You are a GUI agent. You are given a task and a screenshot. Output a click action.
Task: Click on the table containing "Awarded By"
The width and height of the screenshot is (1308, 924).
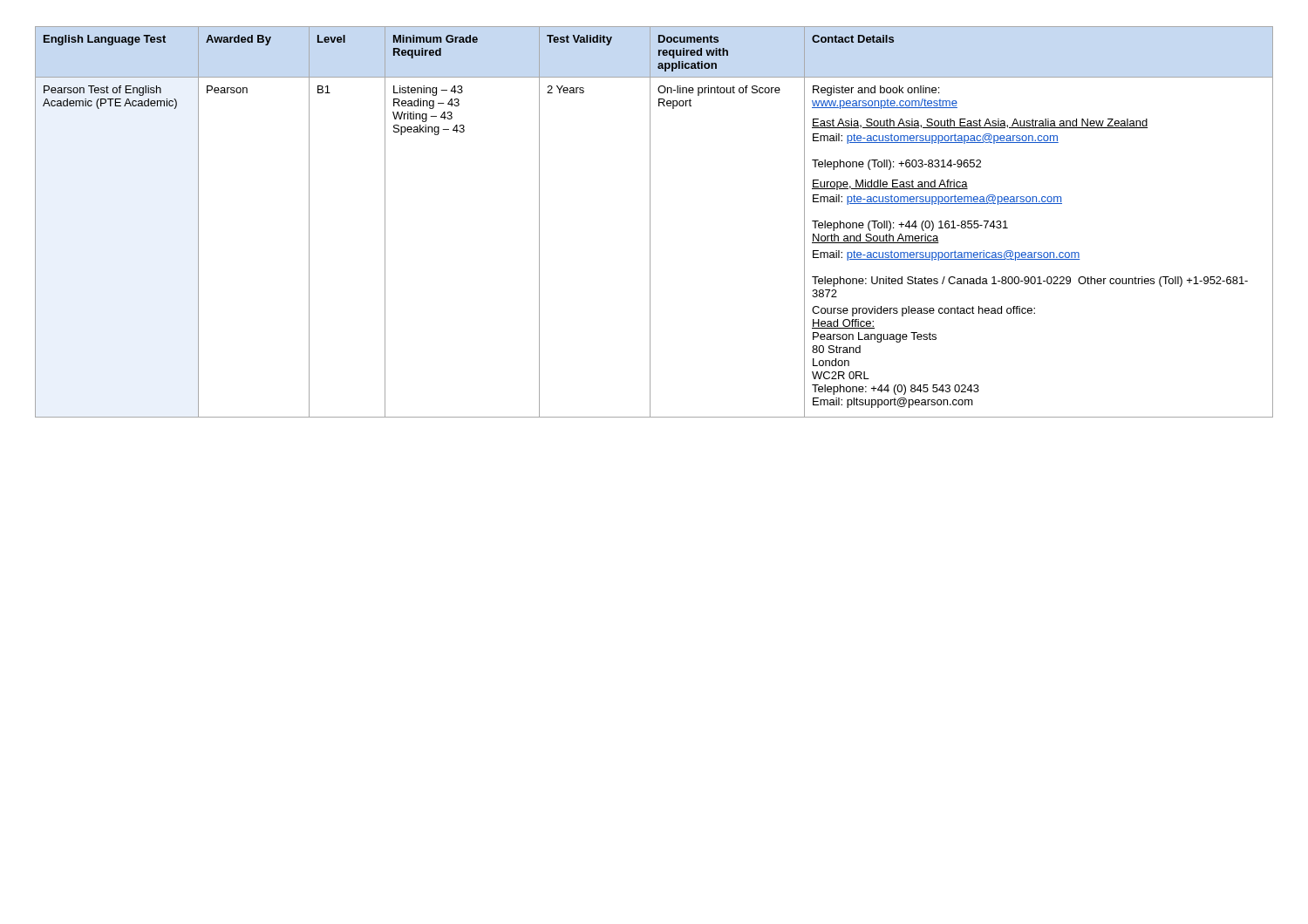654,222
